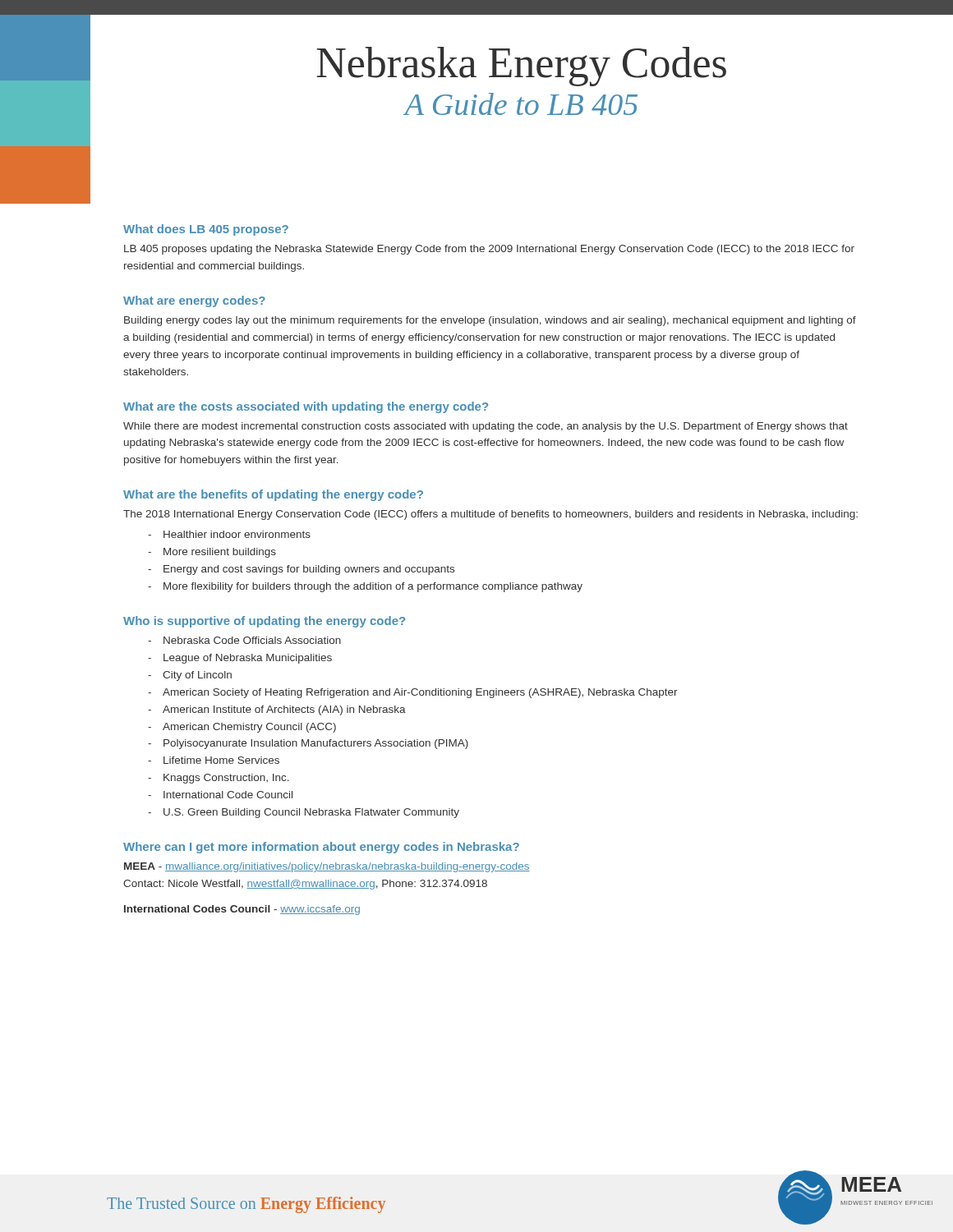Point to the passage starting "-City of Lincoln"

click(x=190, y=676)
